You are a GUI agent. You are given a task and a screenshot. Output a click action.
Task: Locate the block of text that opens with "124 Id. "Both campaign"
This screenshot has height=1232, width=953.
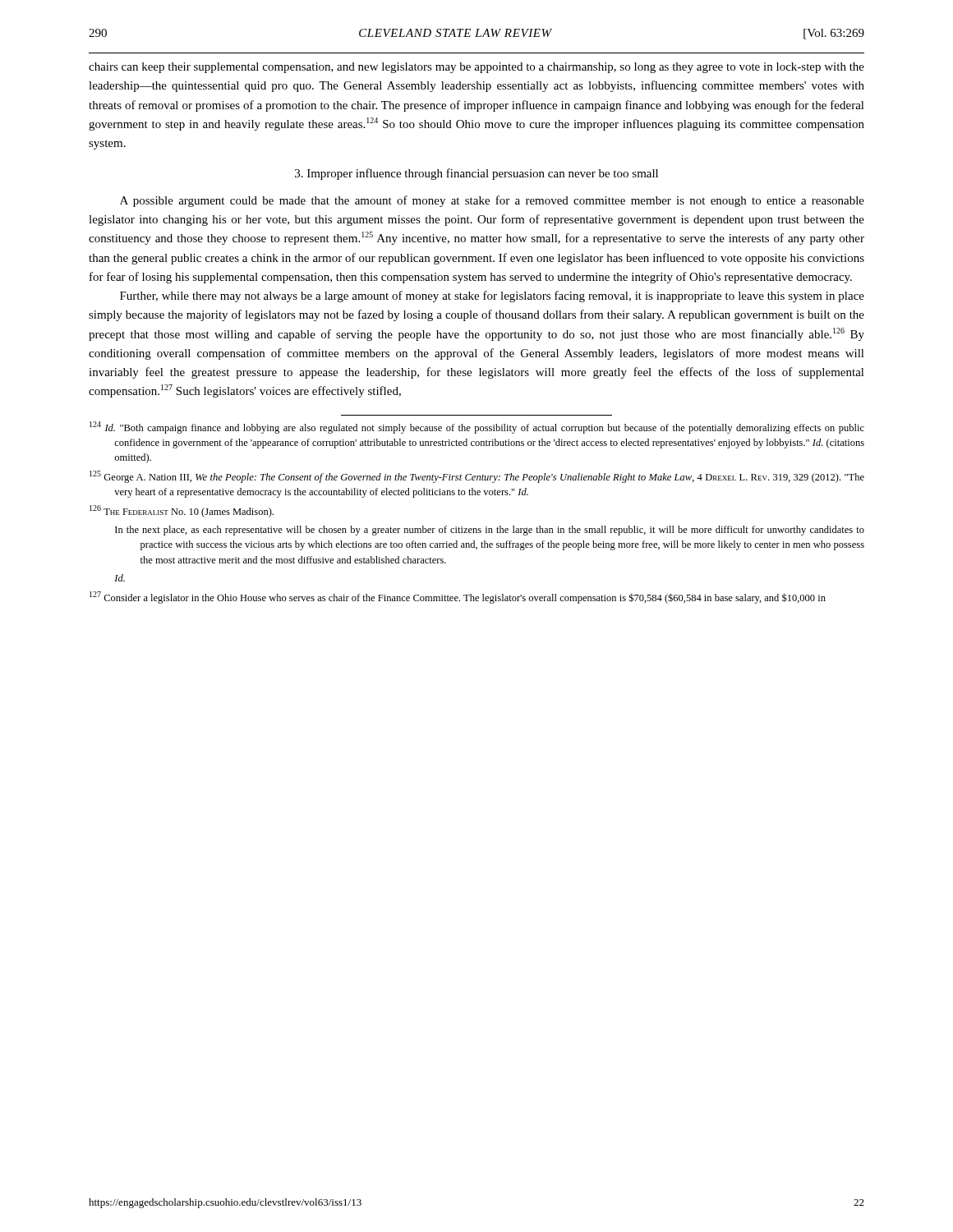click(x=476, y=442)
